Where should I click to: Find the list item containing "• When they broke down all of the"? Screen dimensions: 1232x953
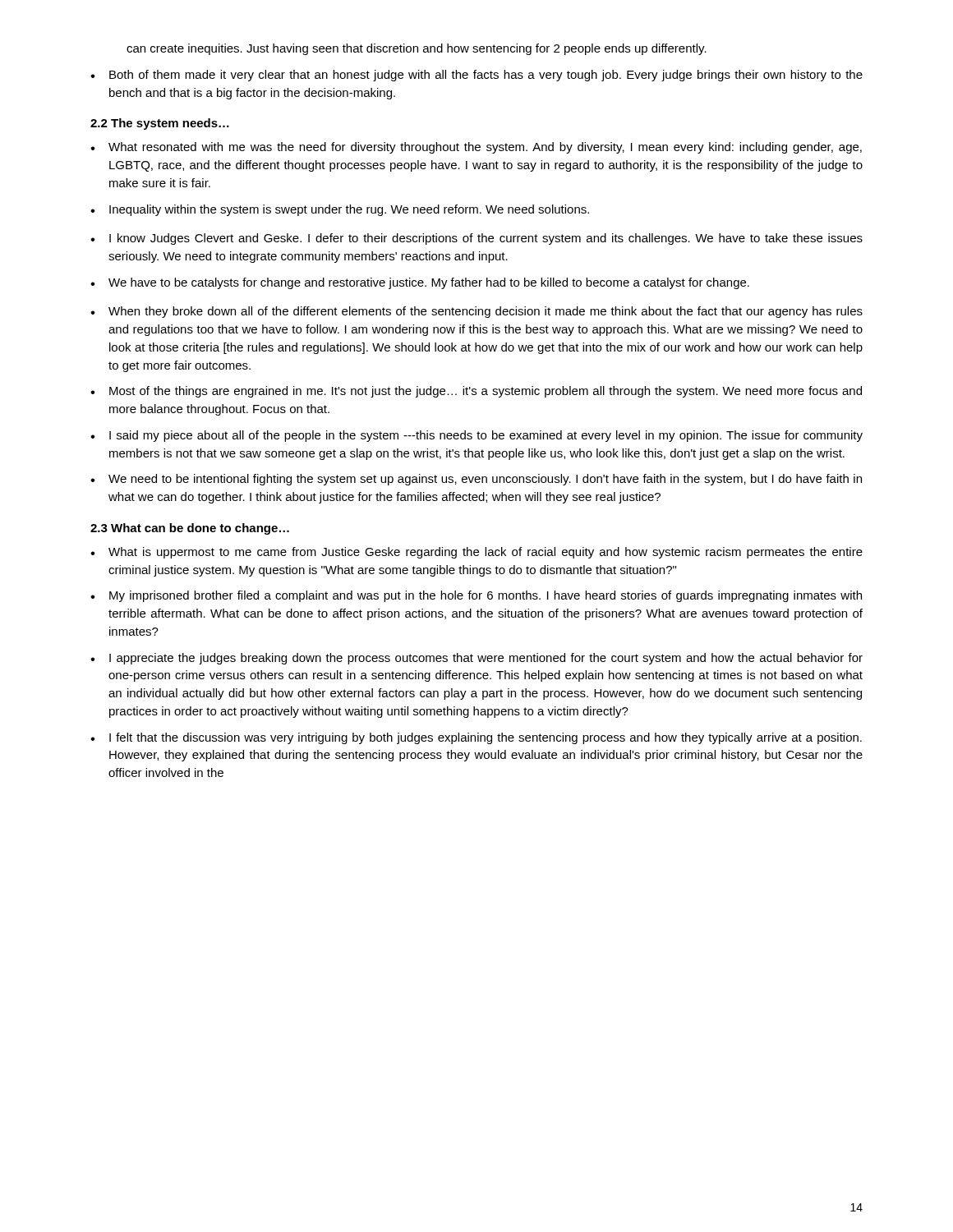476,338
